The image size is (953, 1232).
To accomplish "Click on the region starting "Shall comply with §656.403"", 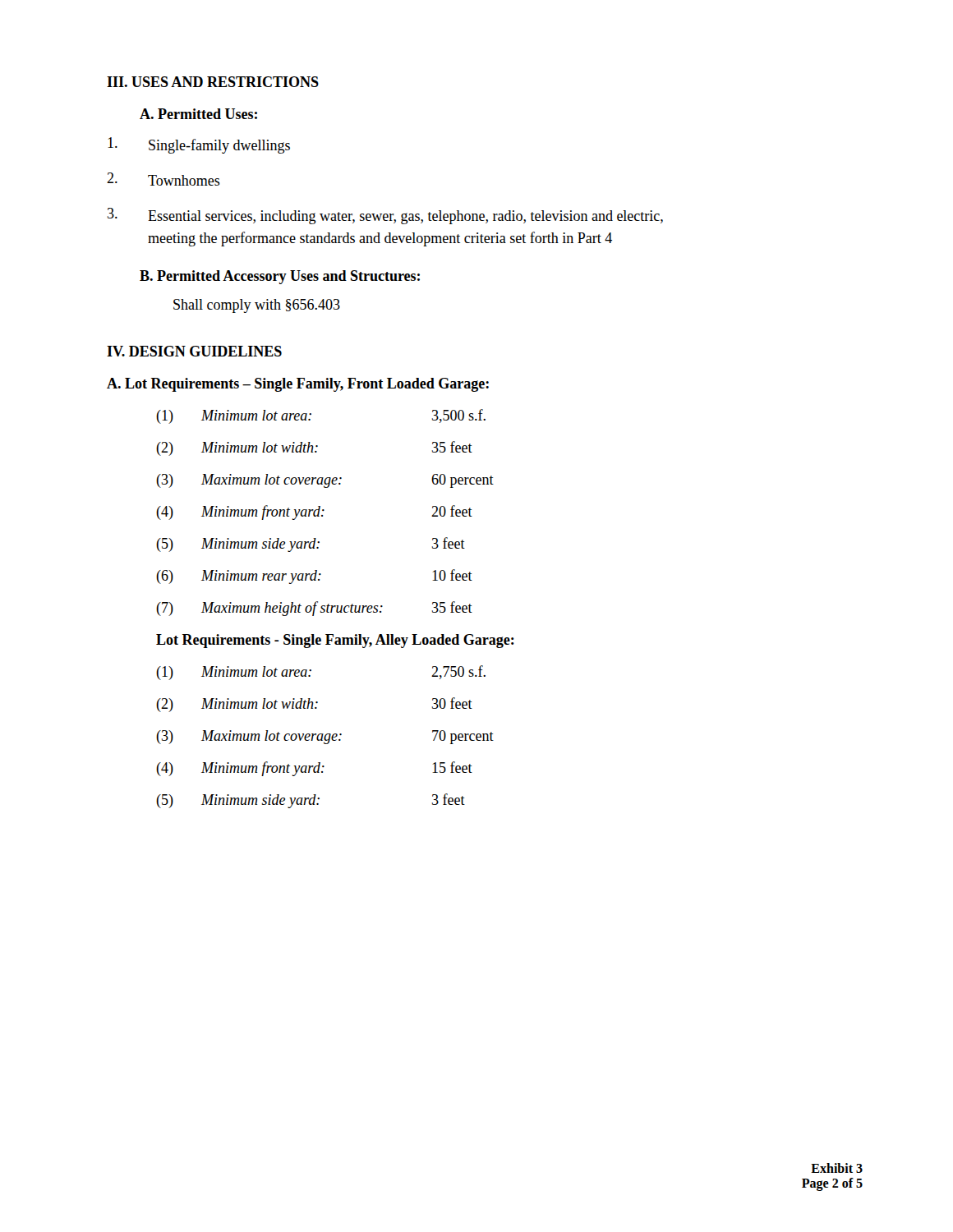I will click(x=256, y=305).
